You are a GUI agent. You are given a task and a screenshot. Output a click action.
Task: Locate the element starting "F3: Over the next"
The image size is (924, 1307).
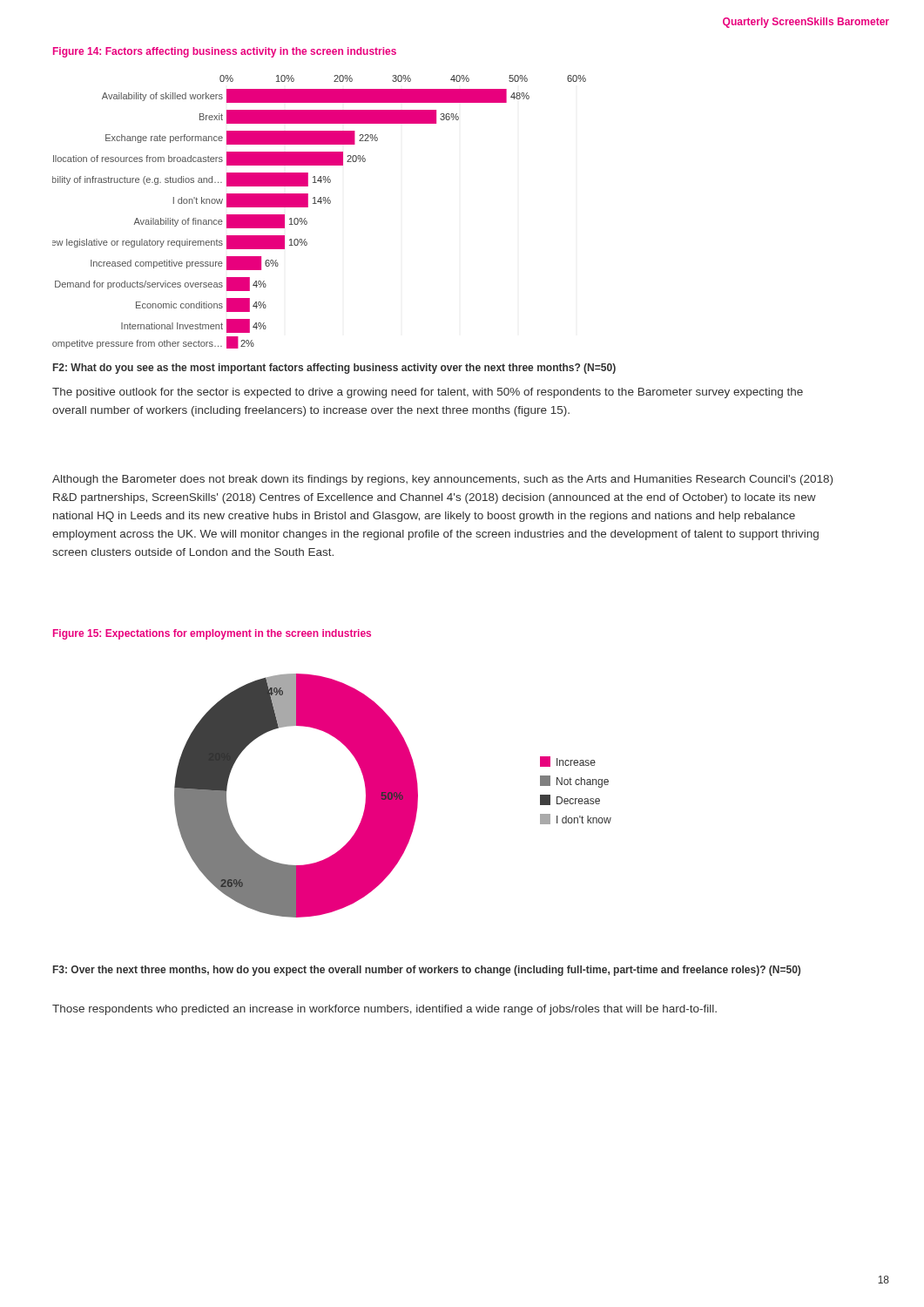(x=427, y=970)
